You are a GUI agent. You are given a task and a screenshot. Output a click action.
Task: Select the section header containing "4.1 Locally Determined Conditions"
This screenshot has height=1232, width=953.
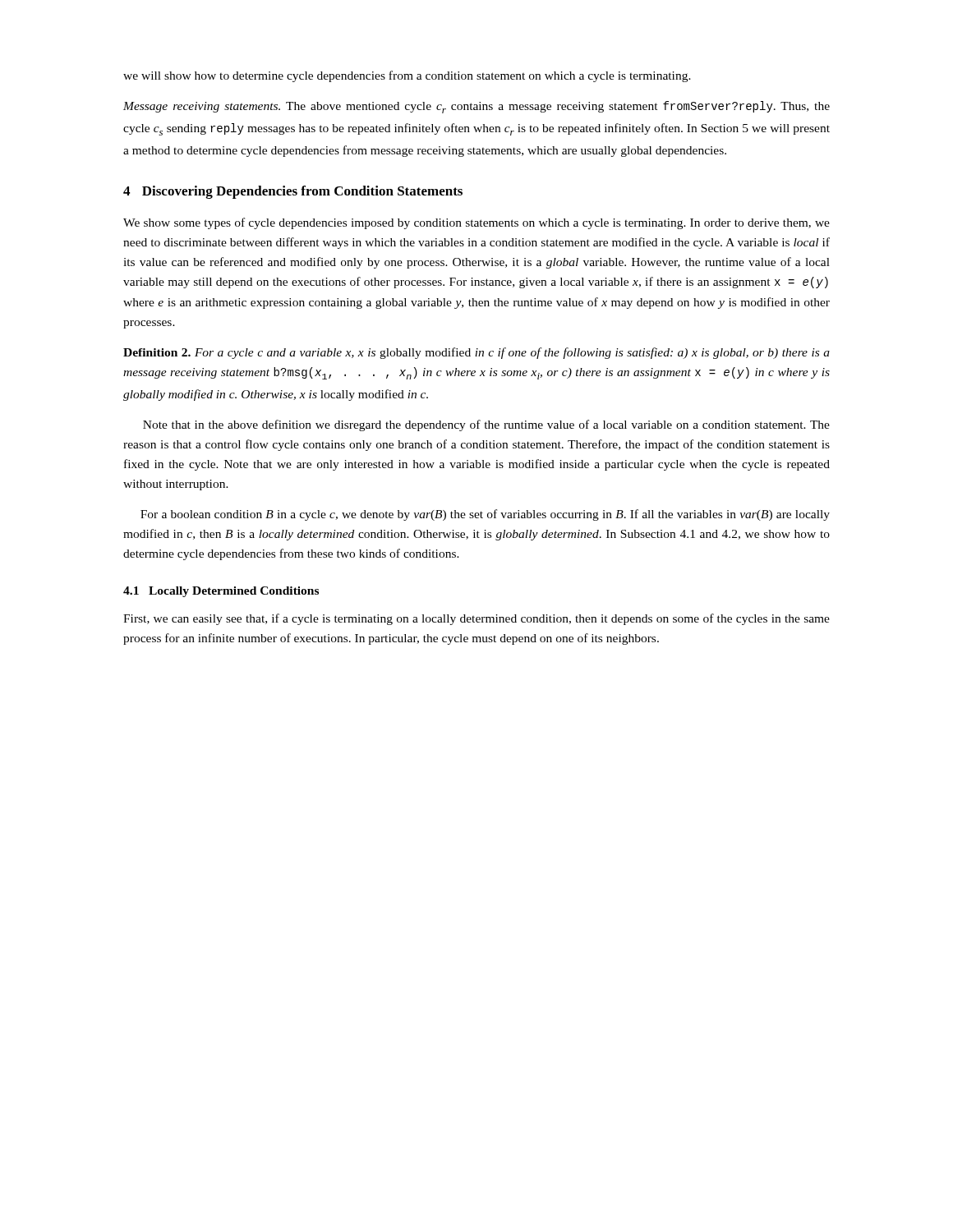(x=221, y=592)
